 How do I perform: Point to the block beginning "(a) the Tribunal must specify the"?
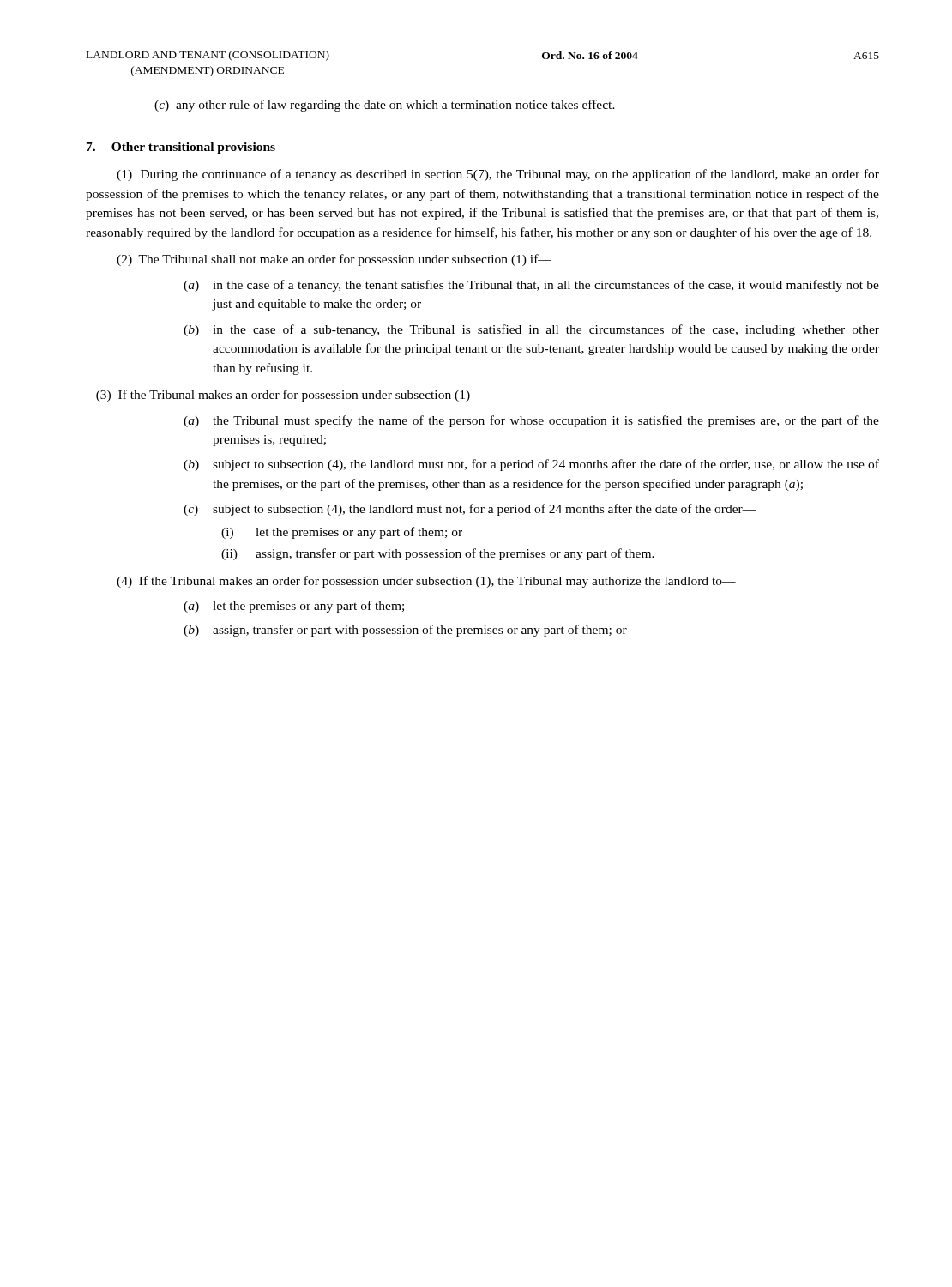click(531, 430)
